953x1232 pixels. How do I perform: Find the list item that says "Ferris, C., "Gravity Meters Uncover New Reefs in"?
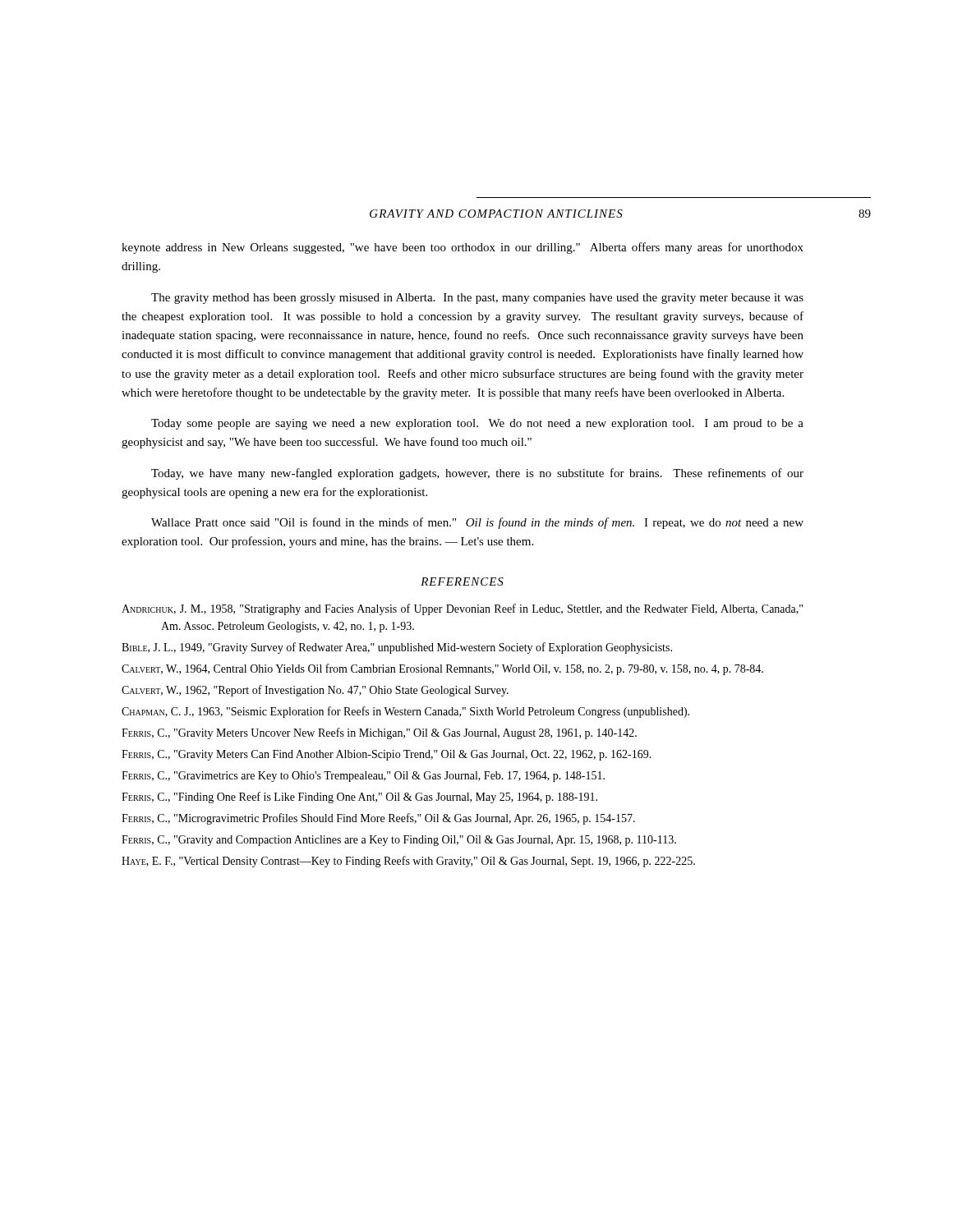point(379,733)
